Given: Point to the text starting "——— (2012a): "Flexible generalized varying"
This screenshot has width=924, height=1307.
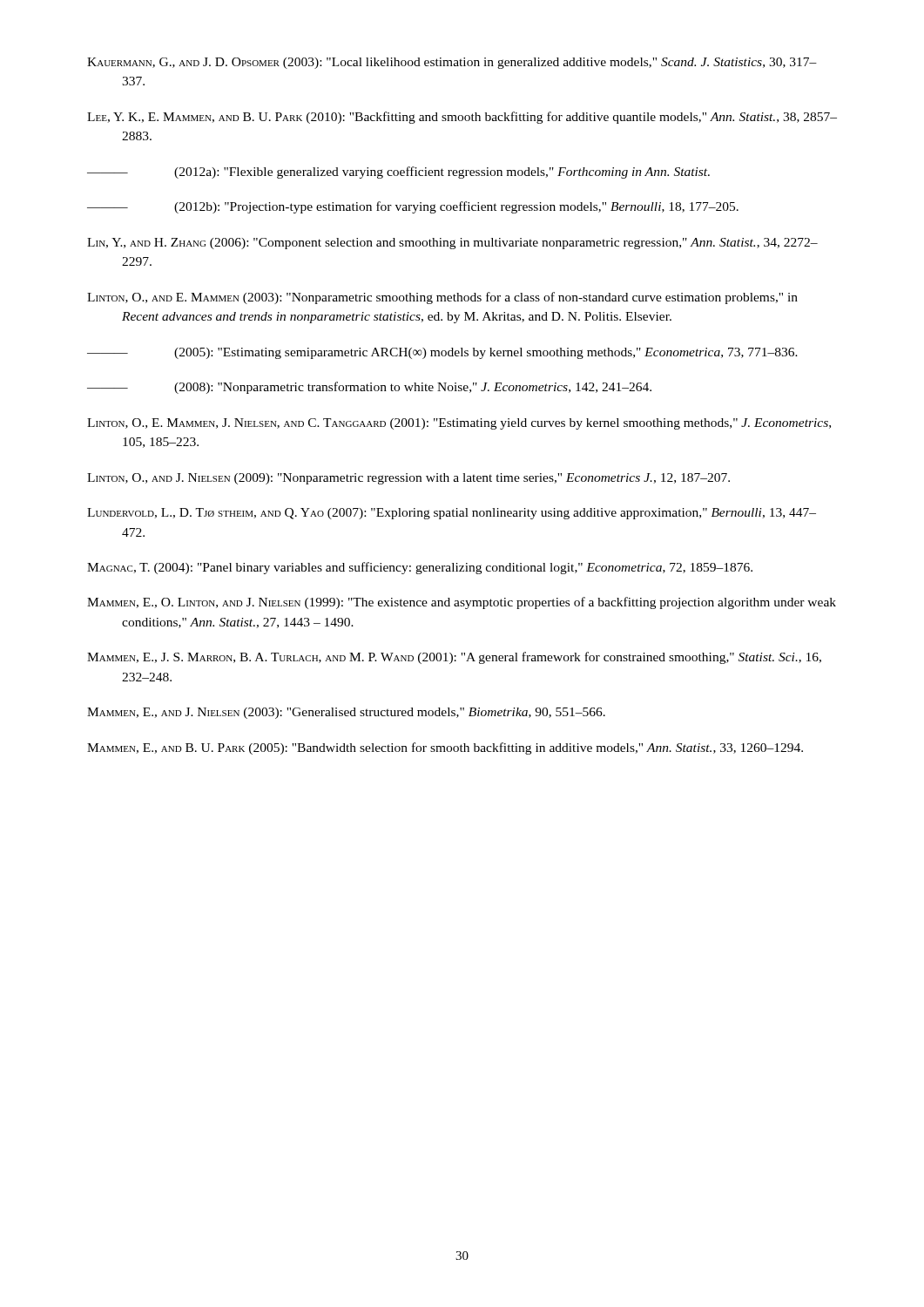Looking at the screenshot, I should (x=399, y=172).
